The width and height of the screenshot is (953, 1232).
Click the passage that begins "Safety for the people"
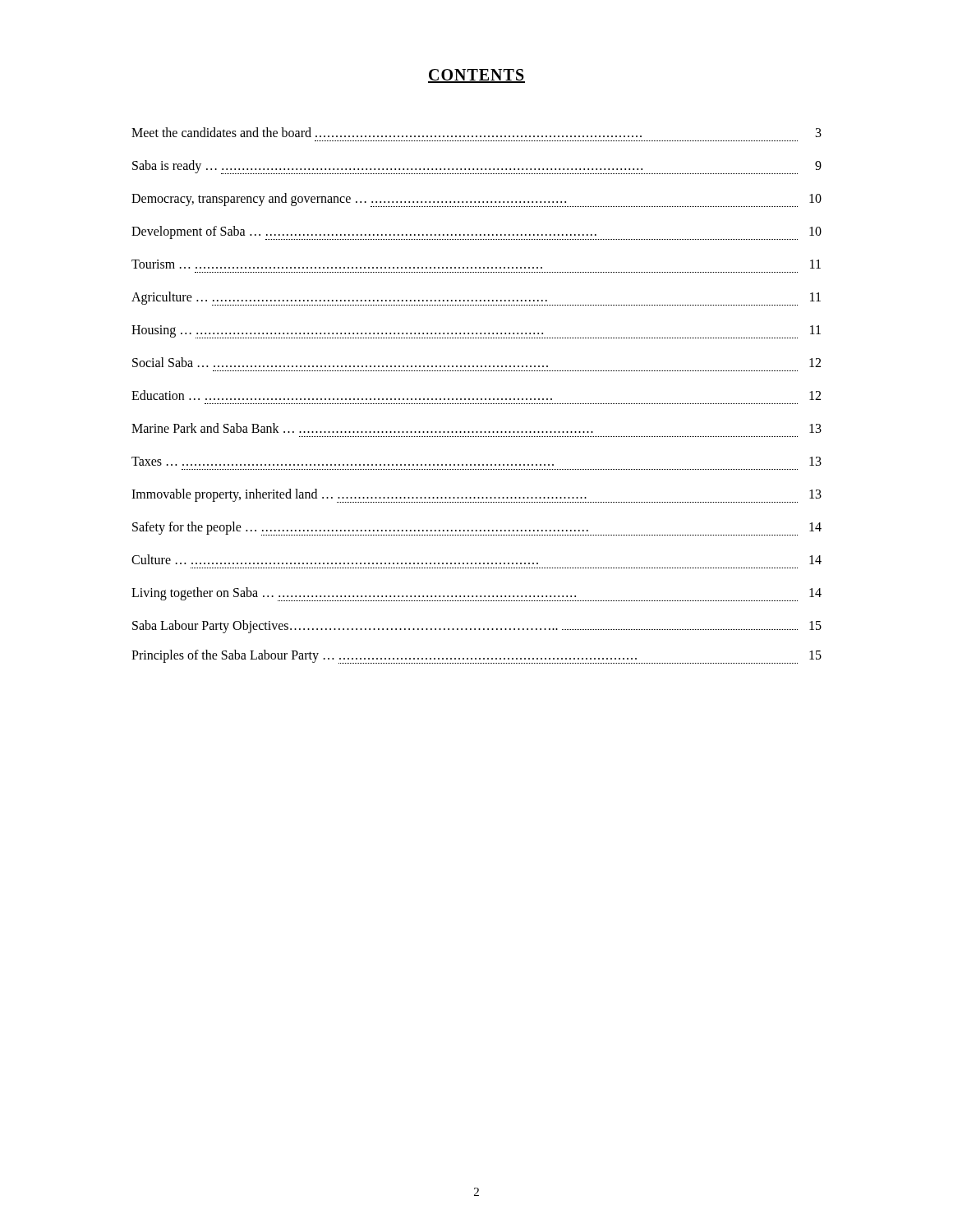point(476,528)
